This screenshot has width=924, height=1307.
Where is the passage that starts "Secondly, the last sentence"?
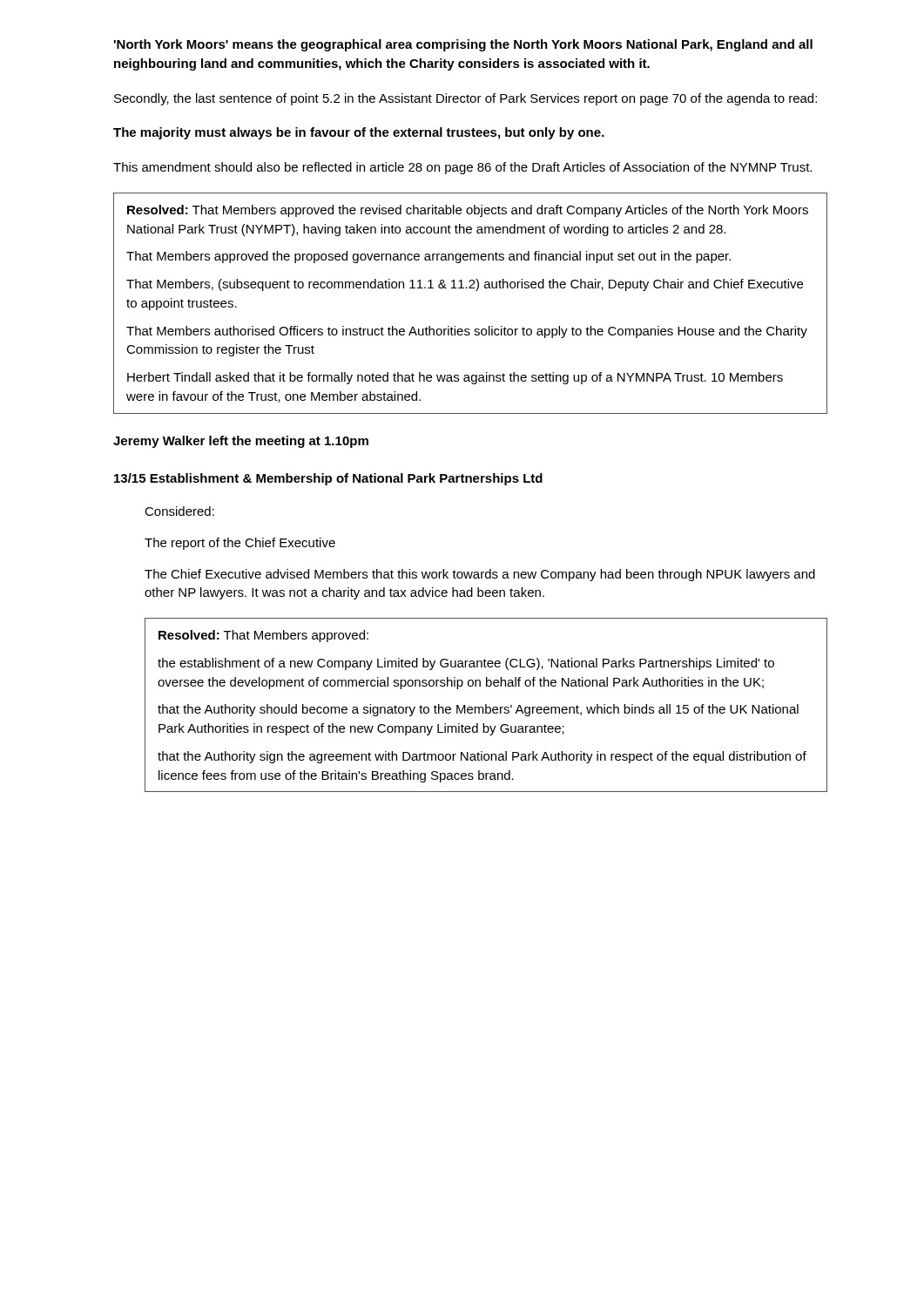[470, 98]
